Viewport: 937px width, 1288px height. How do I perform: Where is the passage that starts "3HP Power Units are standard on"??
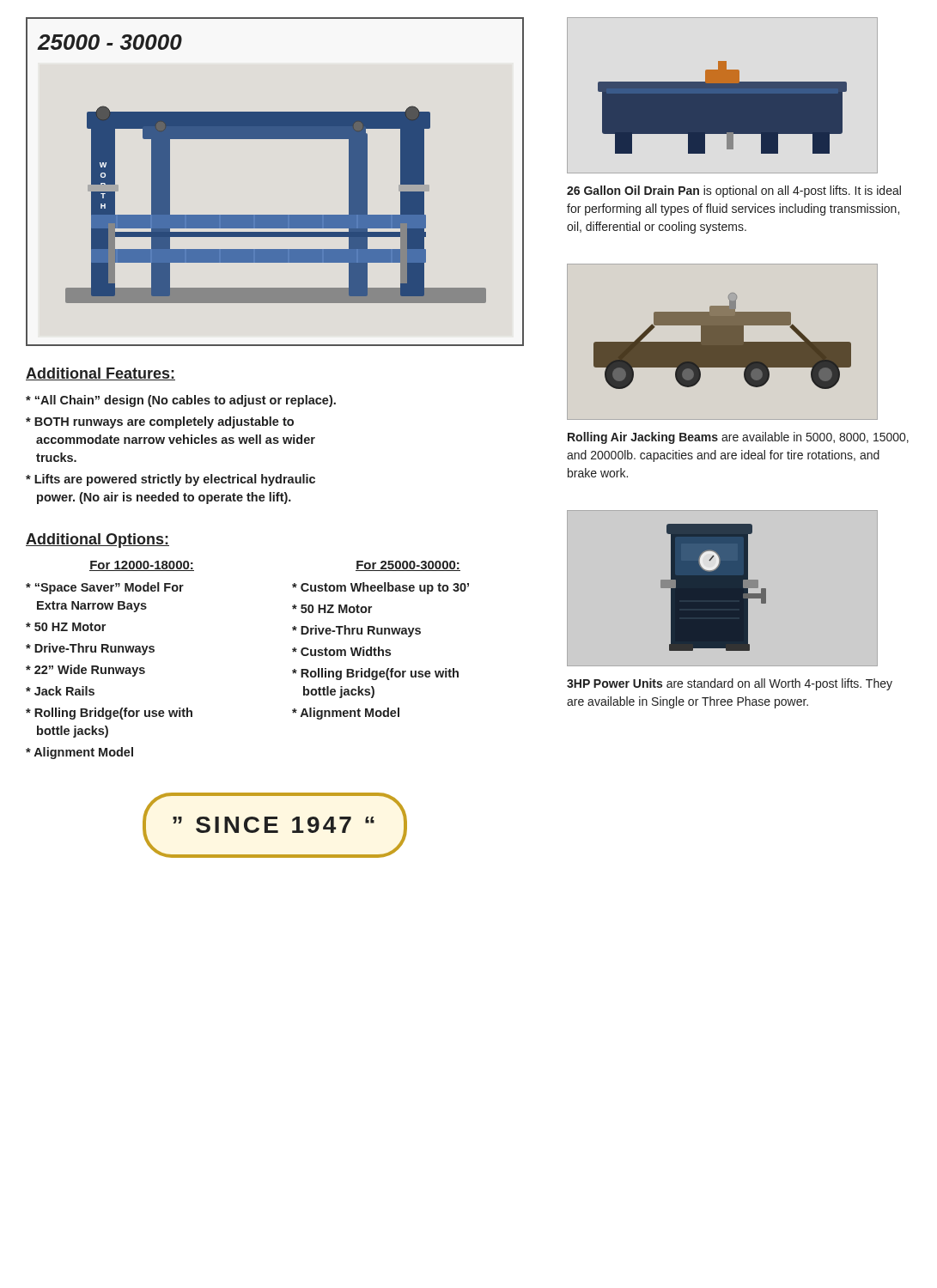coord(730,692)
